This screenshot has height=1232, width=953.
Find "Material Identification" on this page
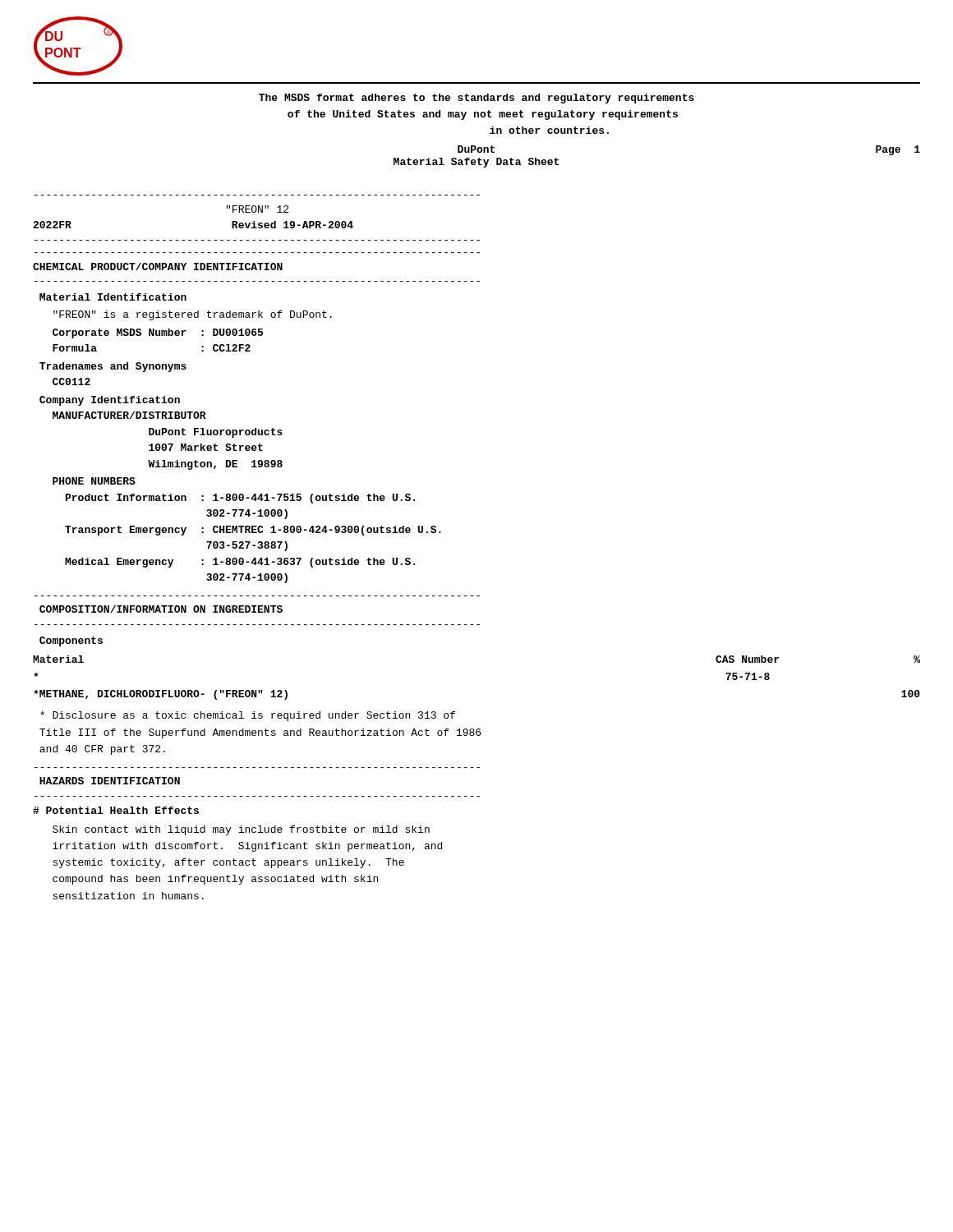click(113, 297)
